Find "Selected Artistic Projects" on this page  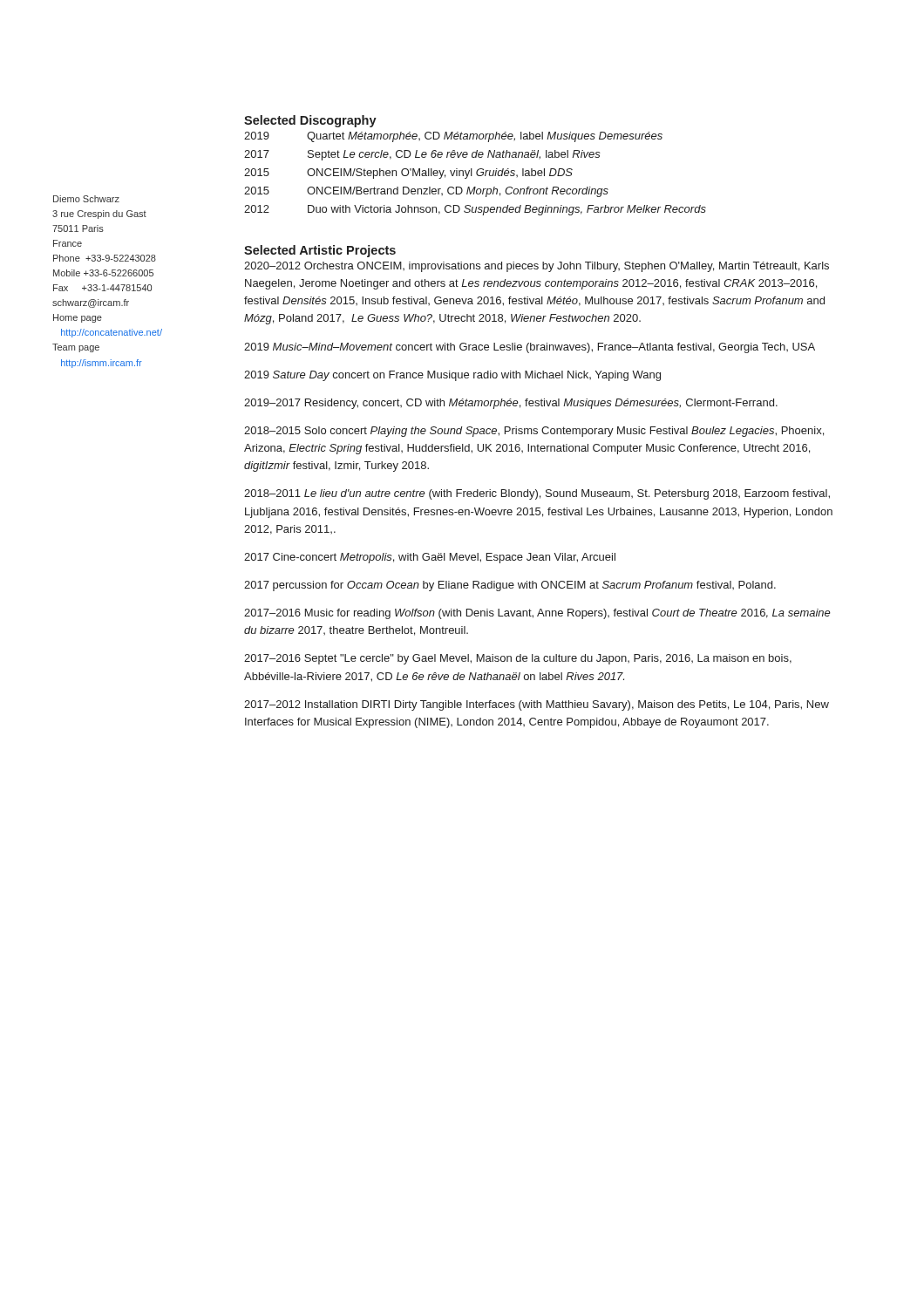click(x=320, y=250)
